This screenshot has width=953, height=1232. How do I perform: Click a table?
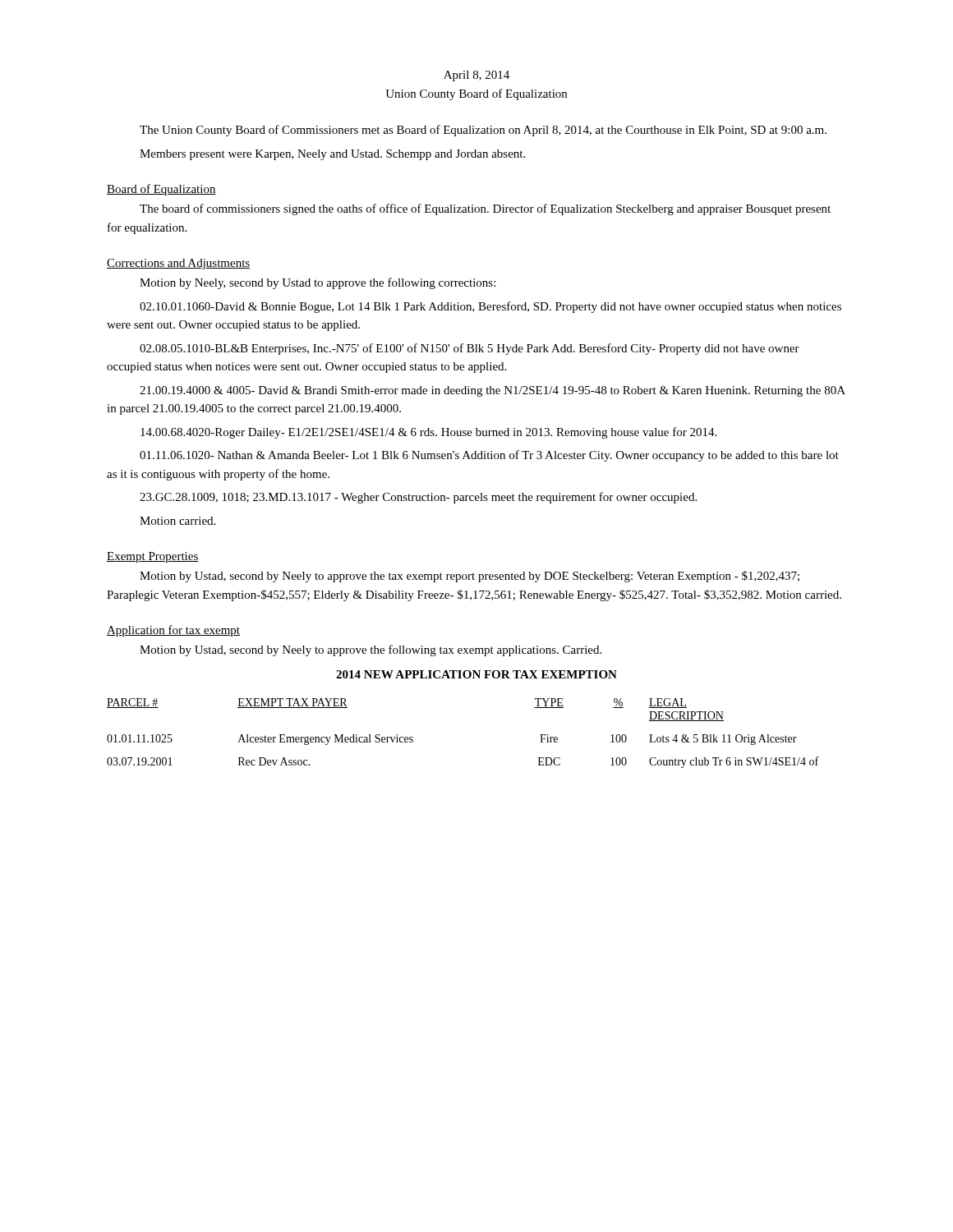point(476,733)
